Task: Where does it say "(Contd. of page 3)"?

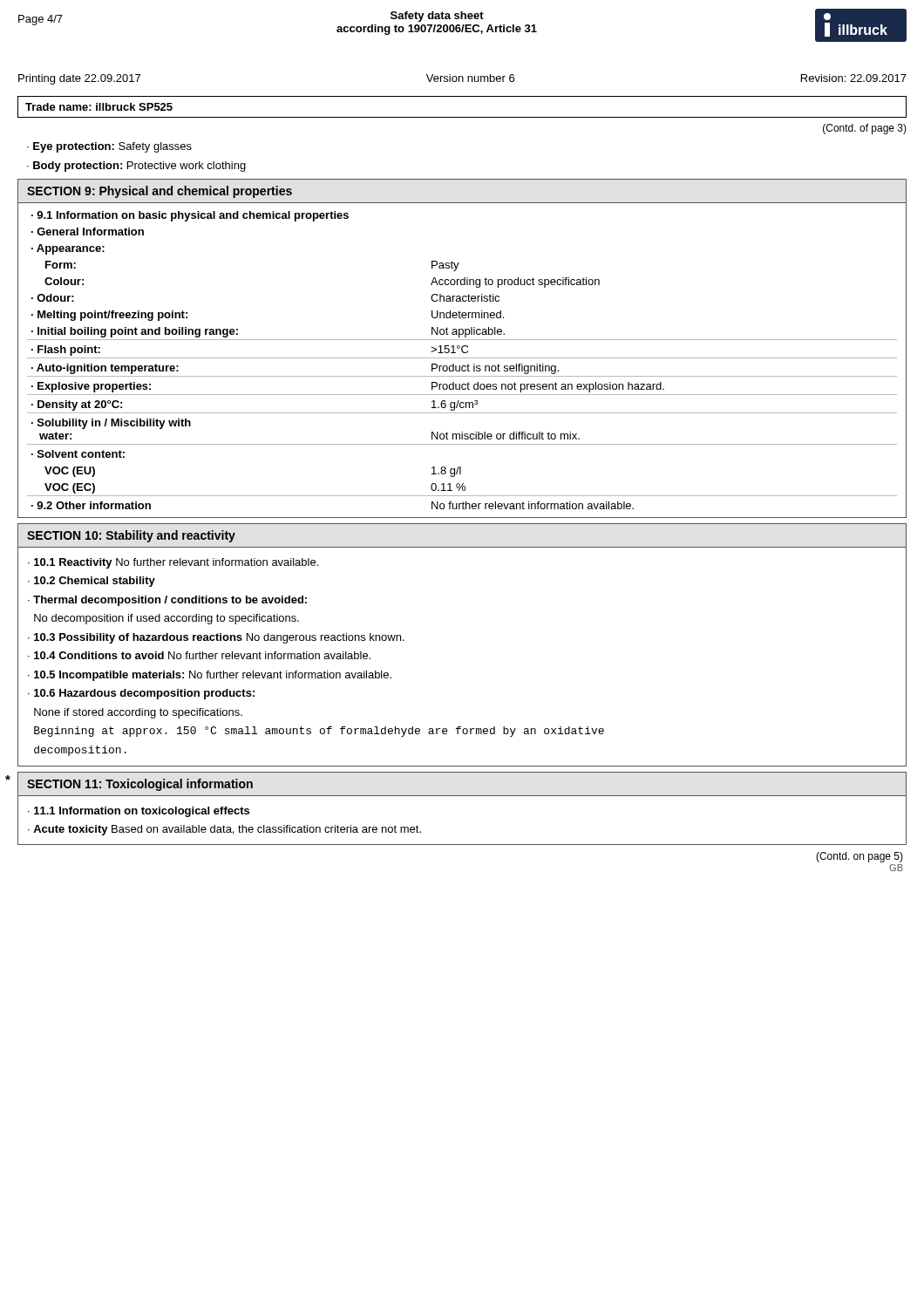Action: tap(864, 128)
